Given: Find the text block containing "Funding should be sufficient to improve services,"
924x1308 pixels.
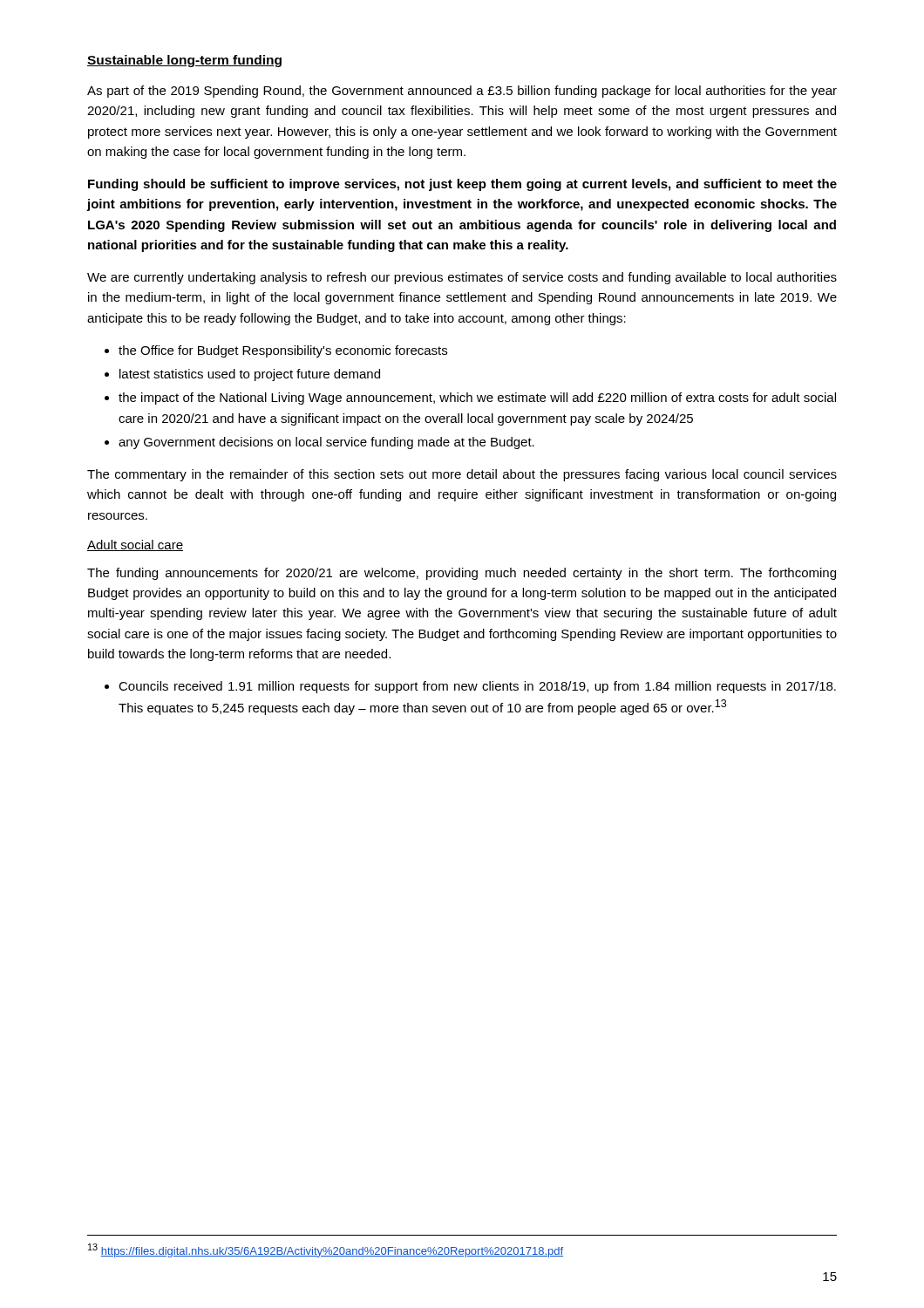Looking at the screenshot, I should 462,214.
